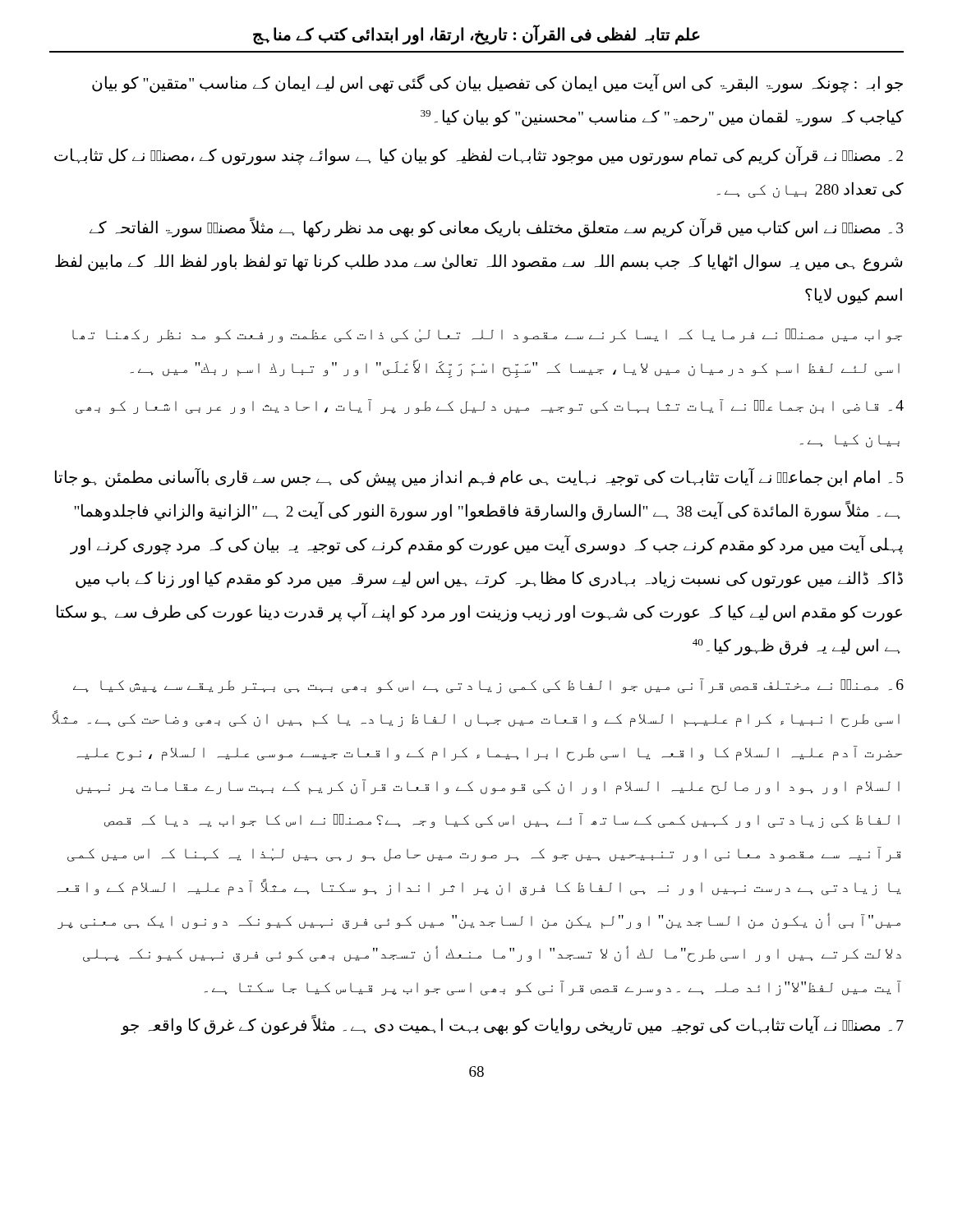953x1232 pixels.
Task: Locate the text block with the text "7۔ مصنفؒ نے"
Action: click(x=513, y=1026)
